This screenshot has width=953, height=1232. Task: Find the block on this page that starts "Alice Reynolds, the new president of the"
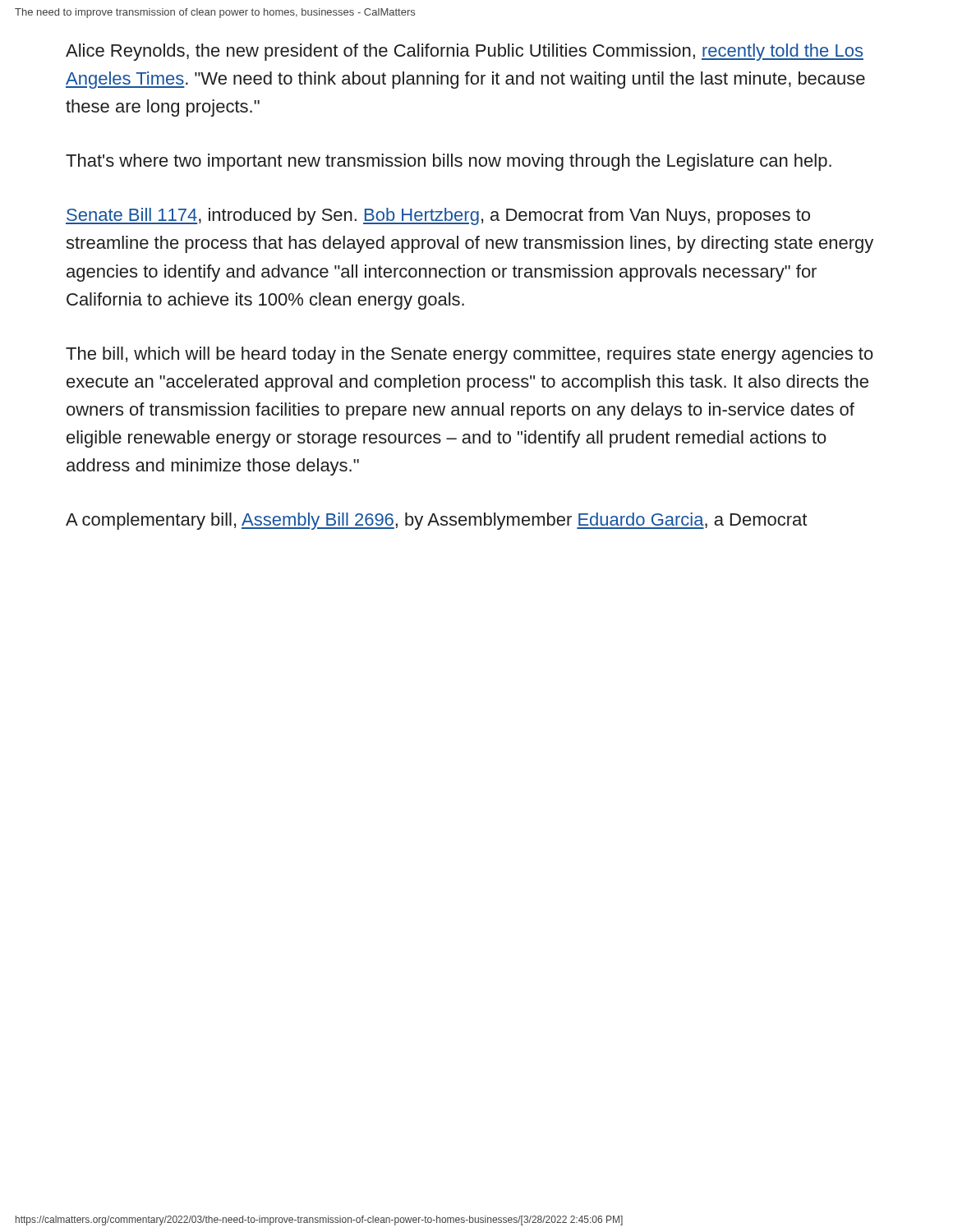pos(466,79)
